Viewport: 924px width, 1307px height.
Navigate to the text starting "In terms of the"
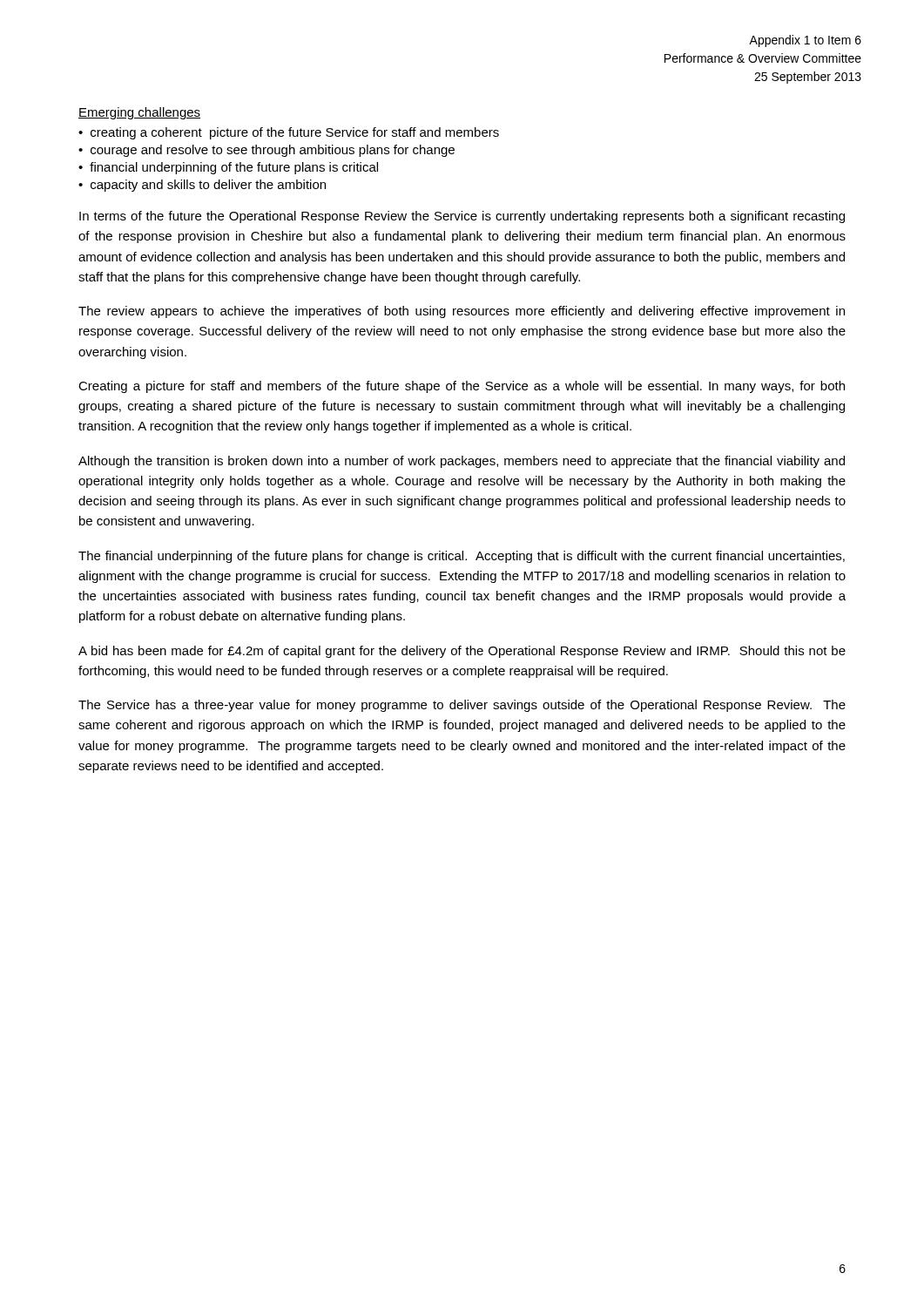click(462, 246)
